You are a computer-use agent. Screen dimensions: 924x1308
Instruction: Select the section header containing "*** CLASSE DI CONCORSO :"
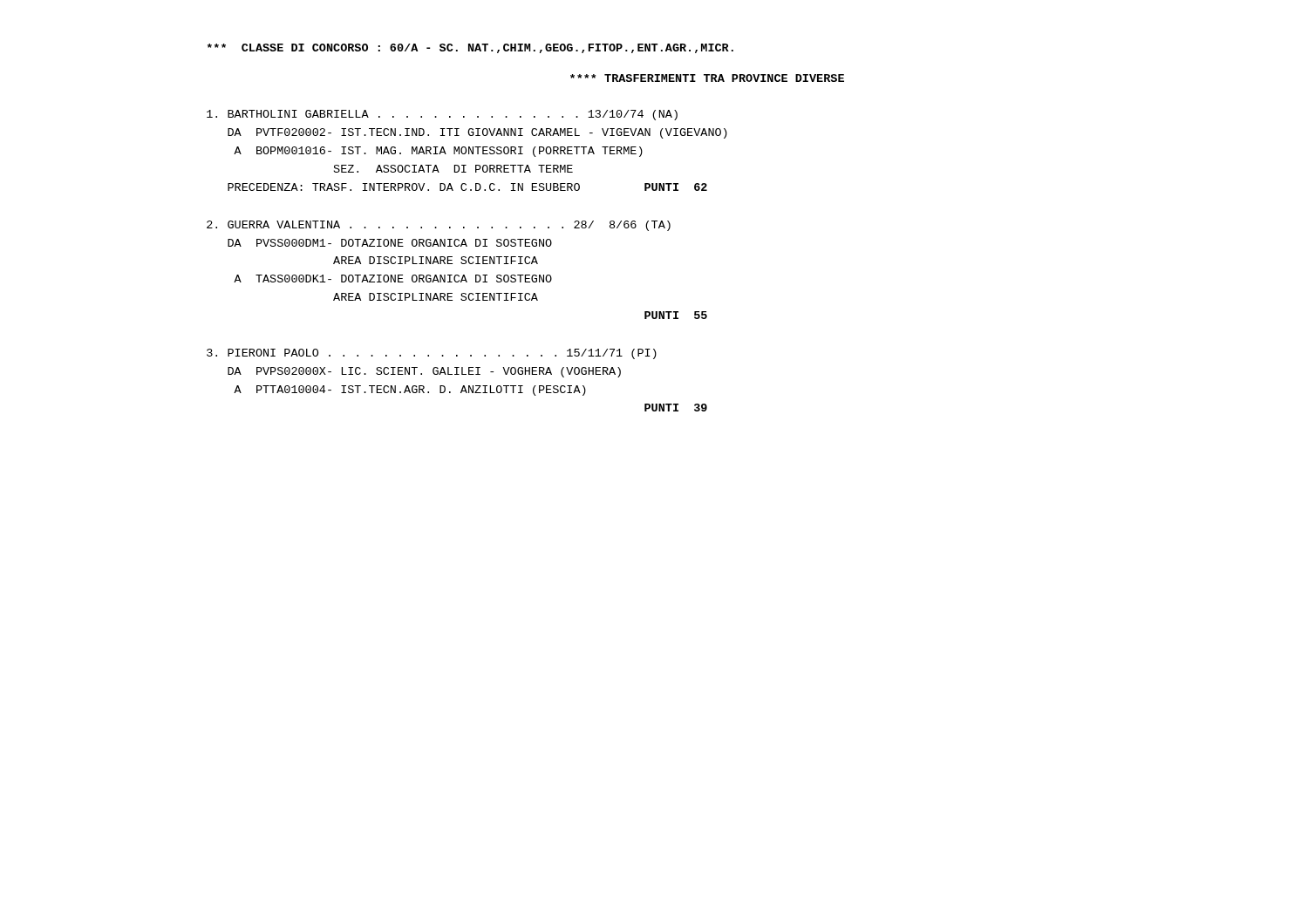[464, 48]
